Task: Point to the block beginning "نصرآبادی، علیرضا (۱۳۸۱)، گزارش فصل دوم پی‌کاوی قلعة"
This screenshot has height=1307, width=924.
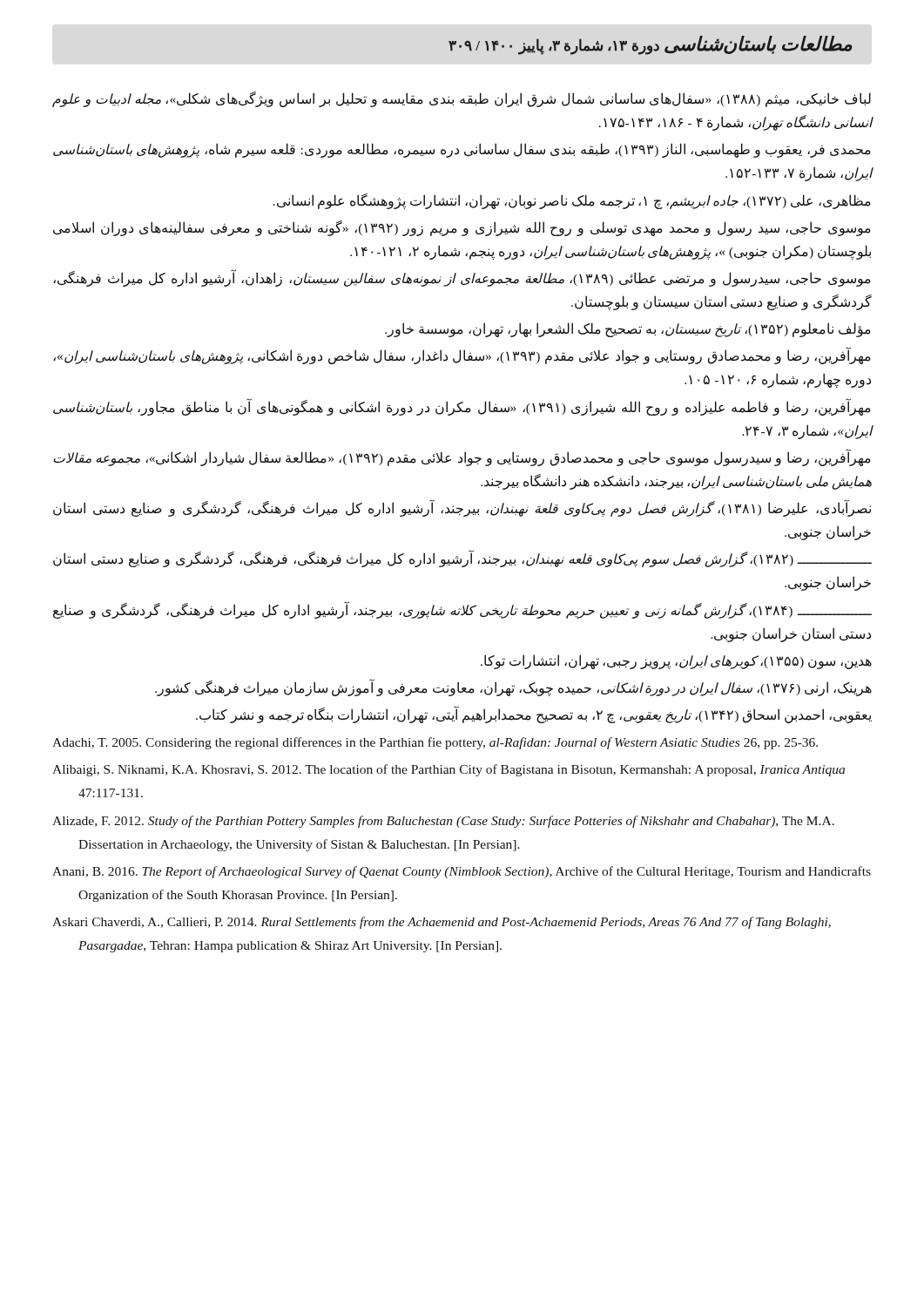Action: point(462,520)
